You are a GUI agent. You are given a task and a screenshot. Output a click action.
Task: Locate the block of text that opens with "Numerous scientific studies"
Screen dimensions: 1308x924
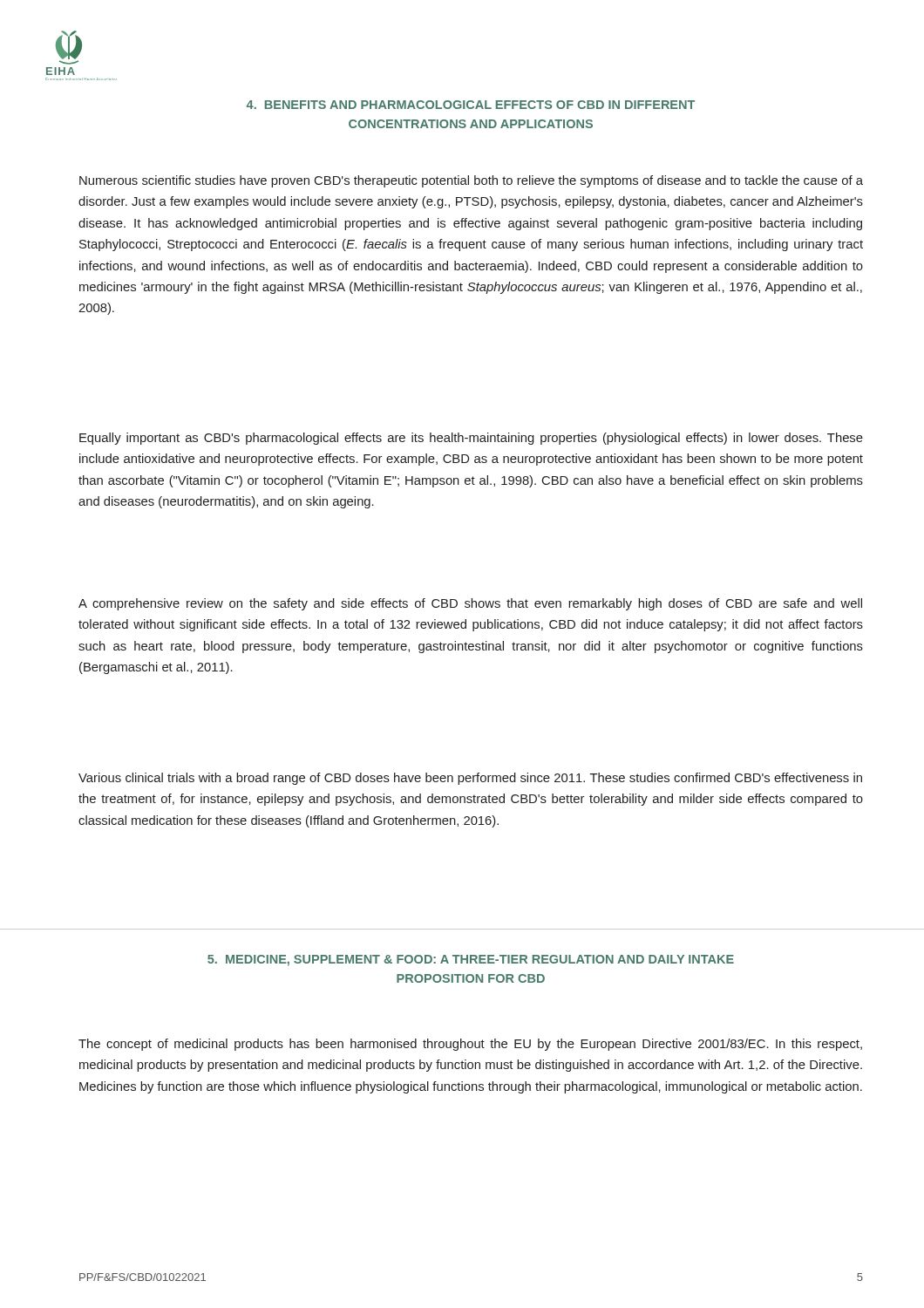tap(471, 244)
